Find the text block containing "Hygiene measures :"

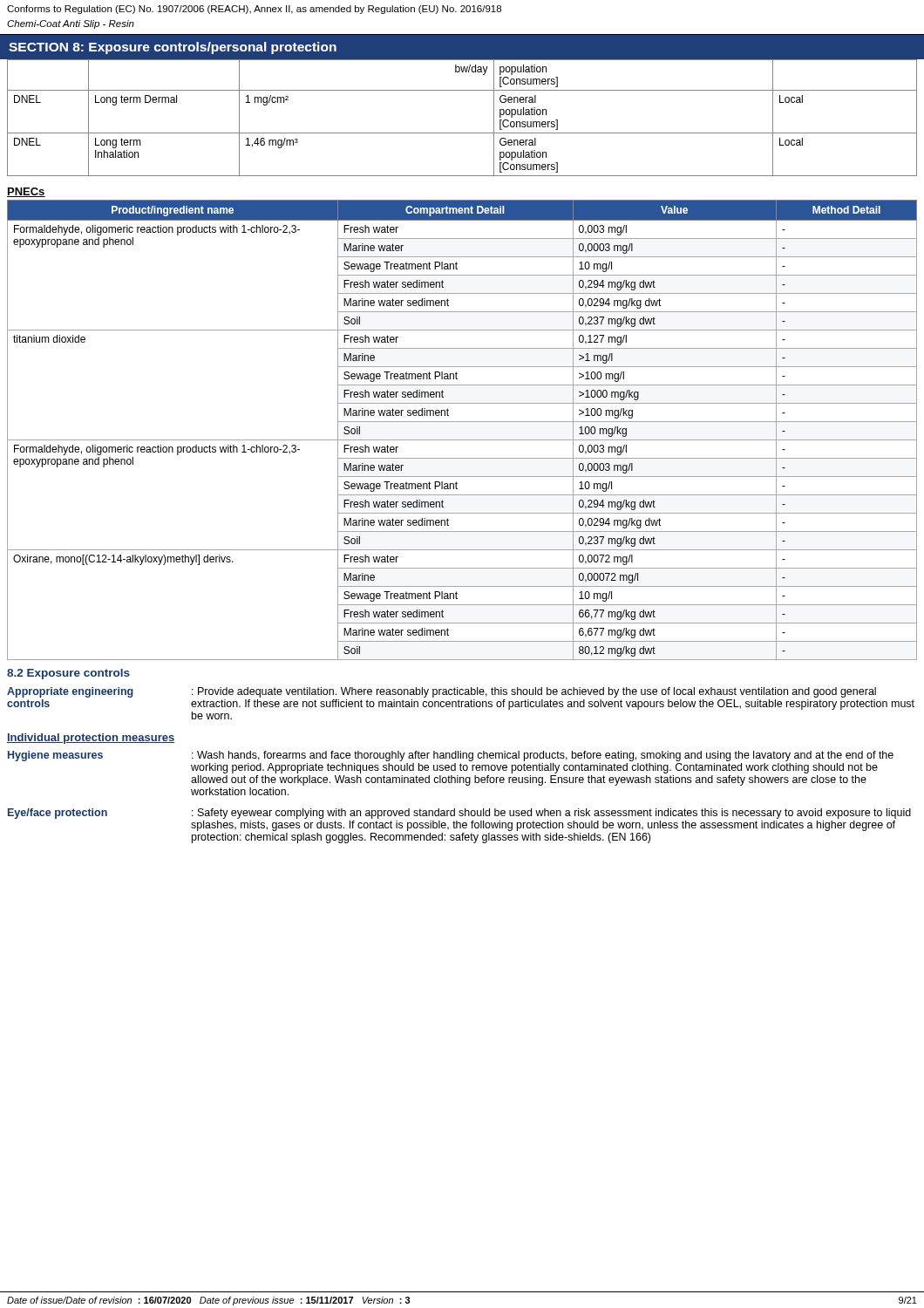pyautogui.click(x=462, y=773)
